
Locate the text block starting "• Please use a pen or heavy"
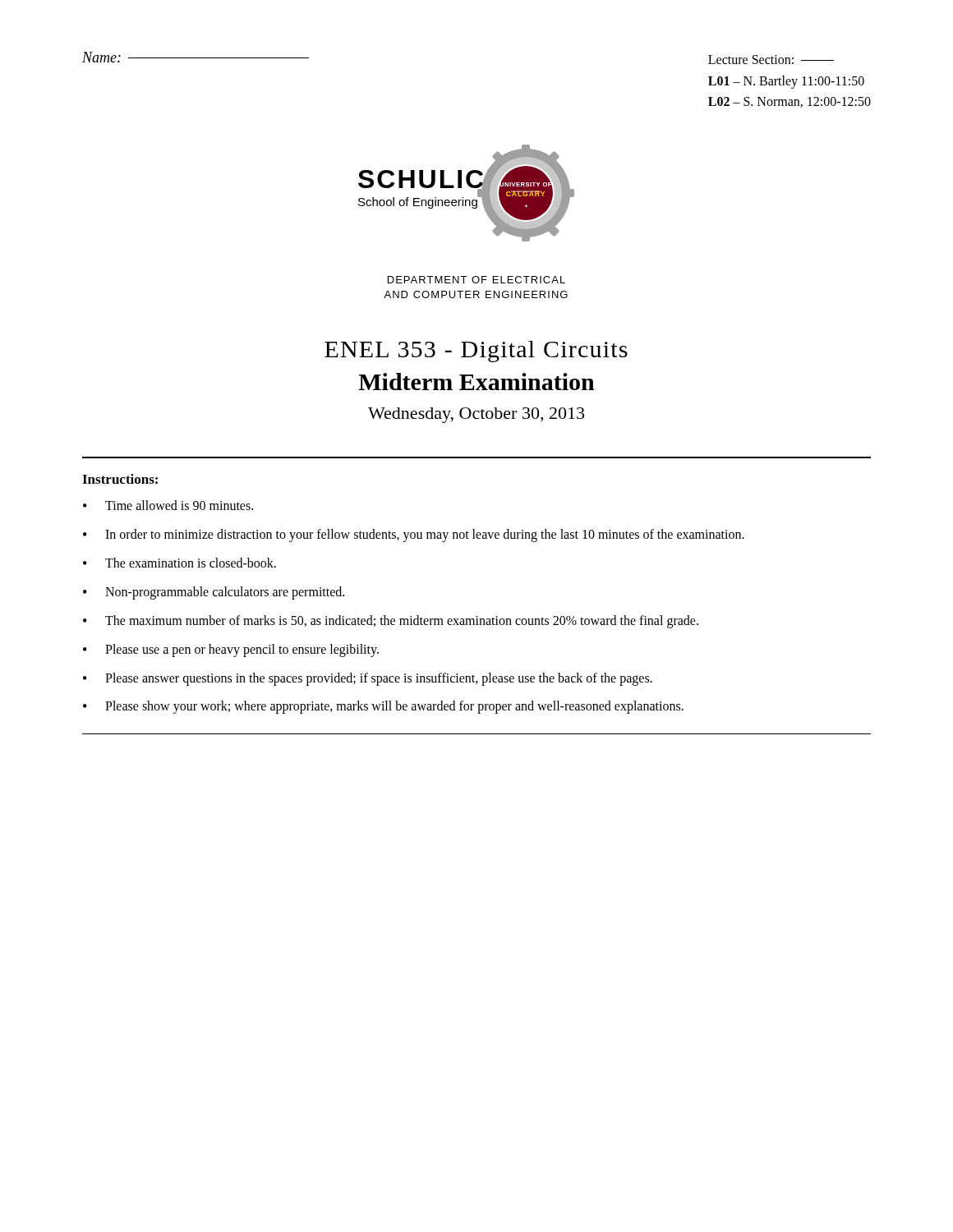(x=231, y=650)
